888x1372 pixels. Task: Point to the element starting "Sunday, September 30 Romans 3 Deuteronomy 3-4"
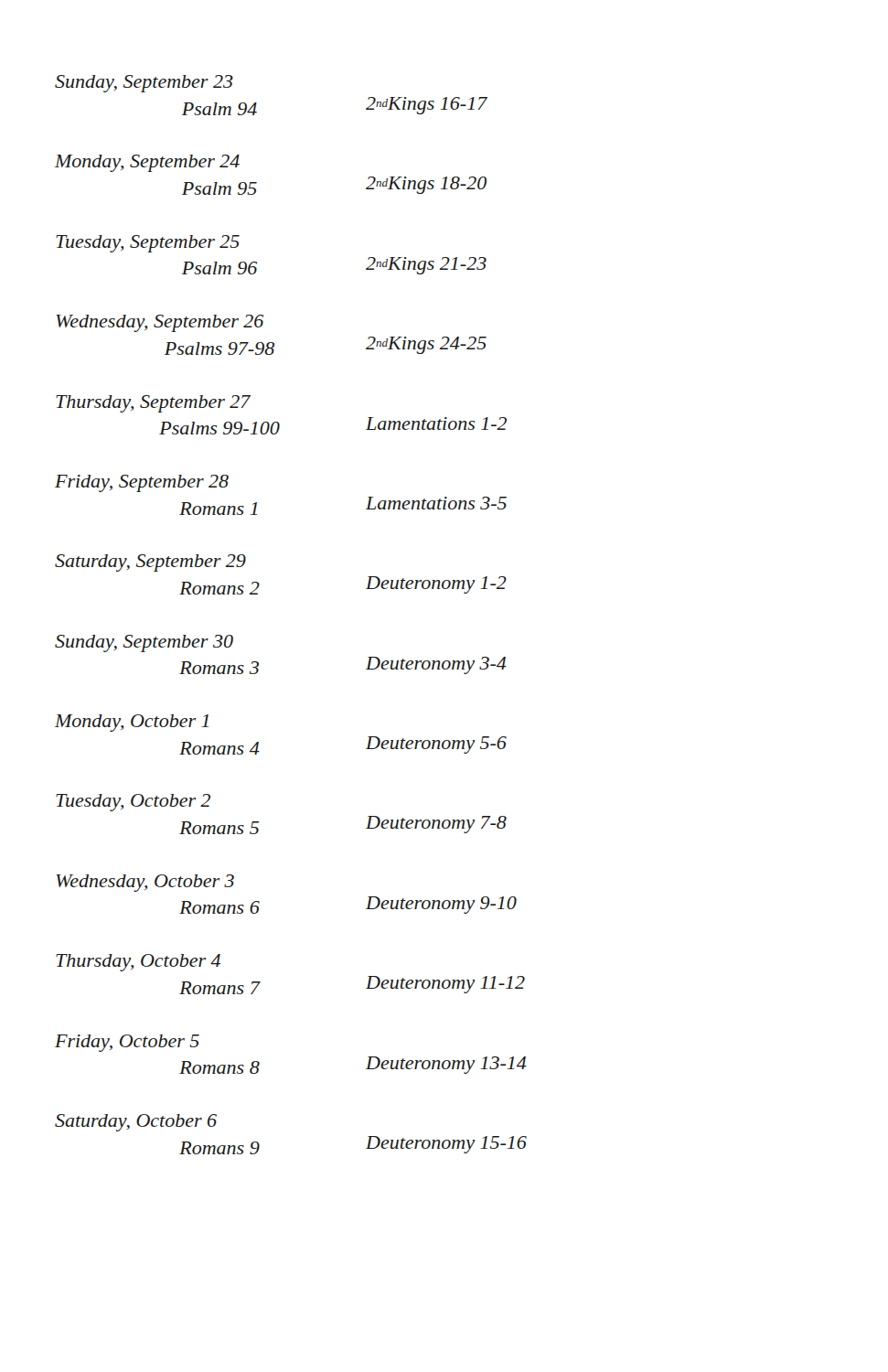(471, 654)
